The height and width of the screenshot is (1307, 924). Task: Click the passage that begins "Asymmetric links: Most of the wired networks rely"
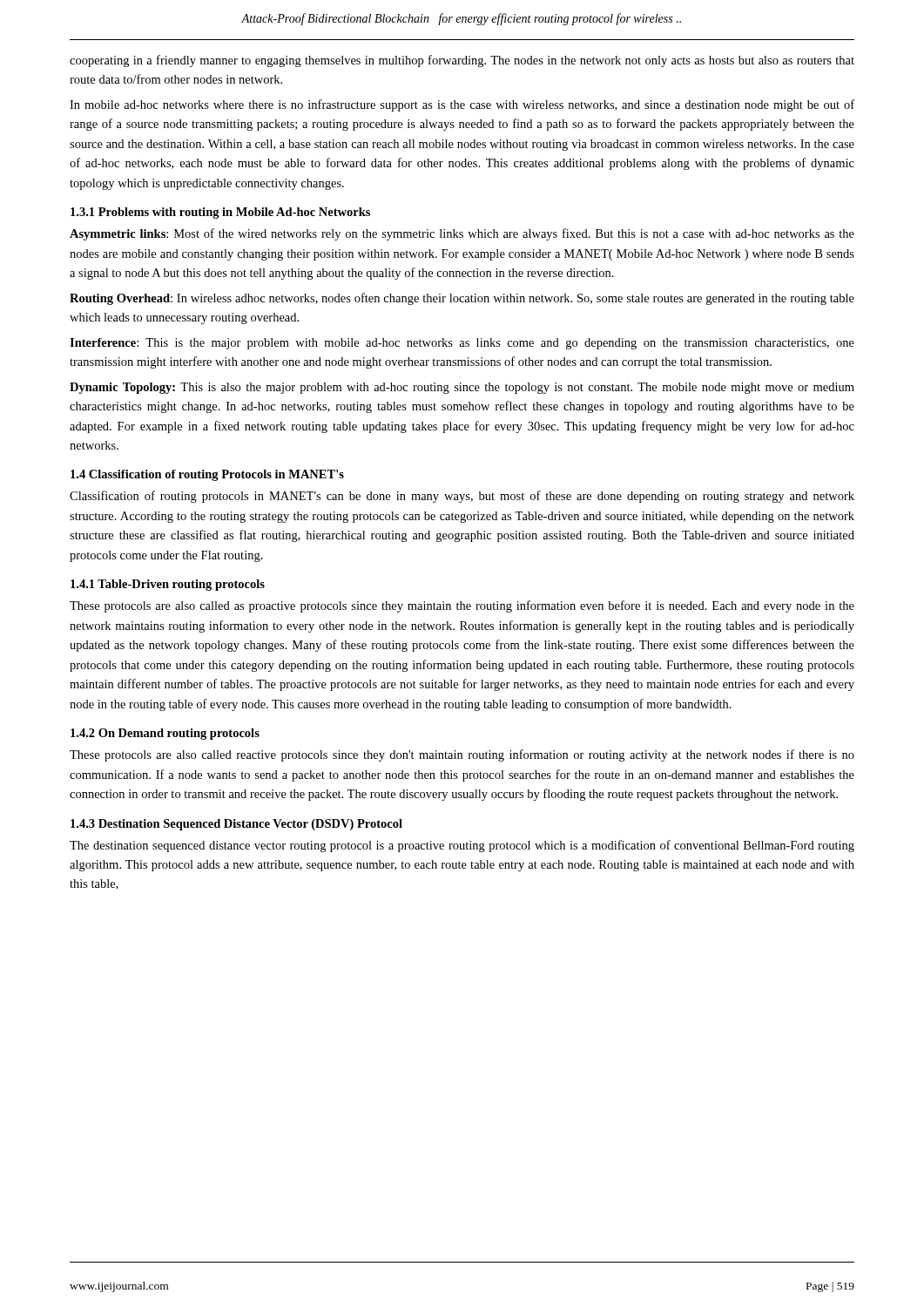point(462,340)
